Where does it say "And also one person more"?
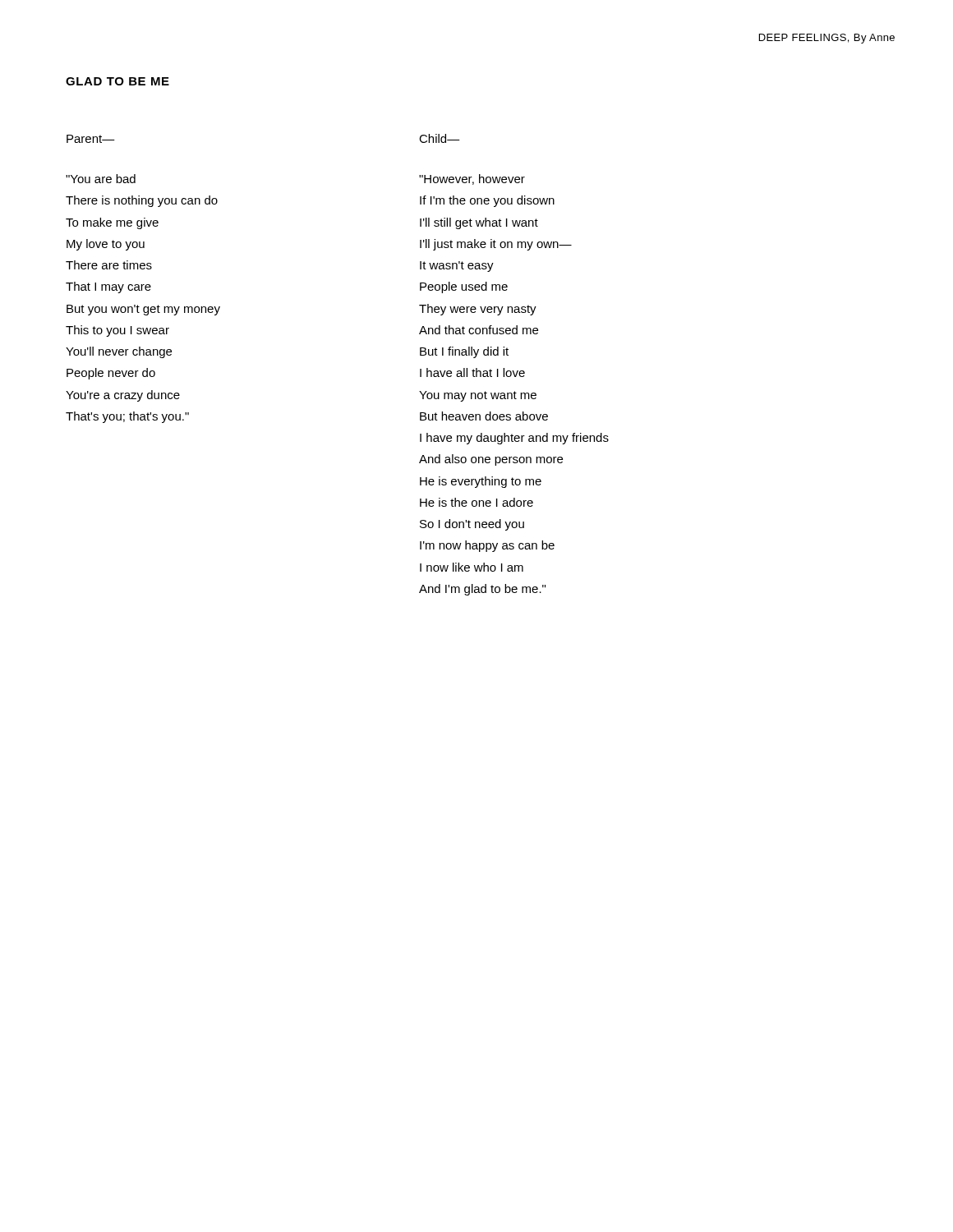 pyautogui.click(x=491, y=459)
